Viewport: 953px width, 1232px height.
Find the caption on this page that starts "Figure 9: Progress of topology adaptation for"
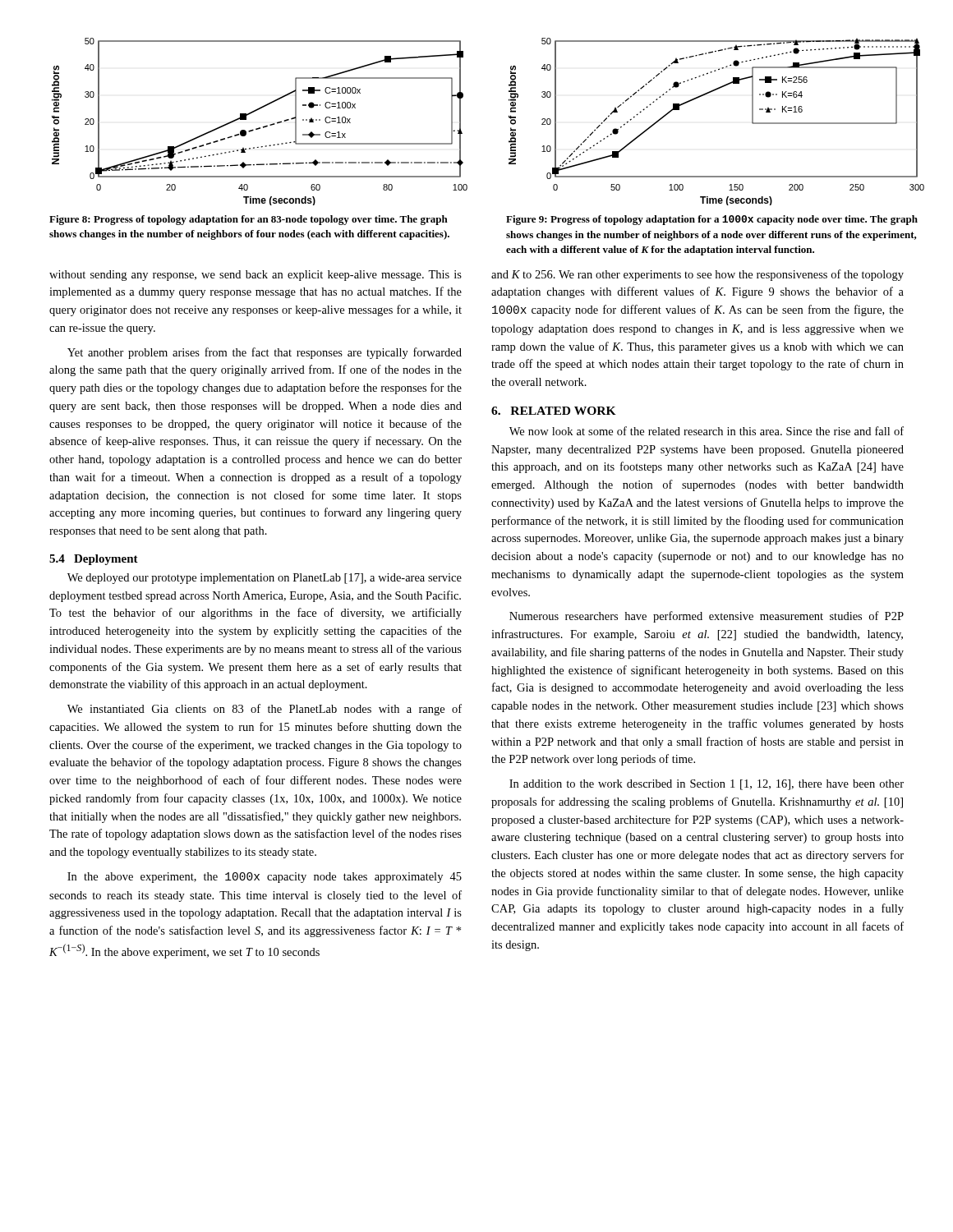[712, 234]
